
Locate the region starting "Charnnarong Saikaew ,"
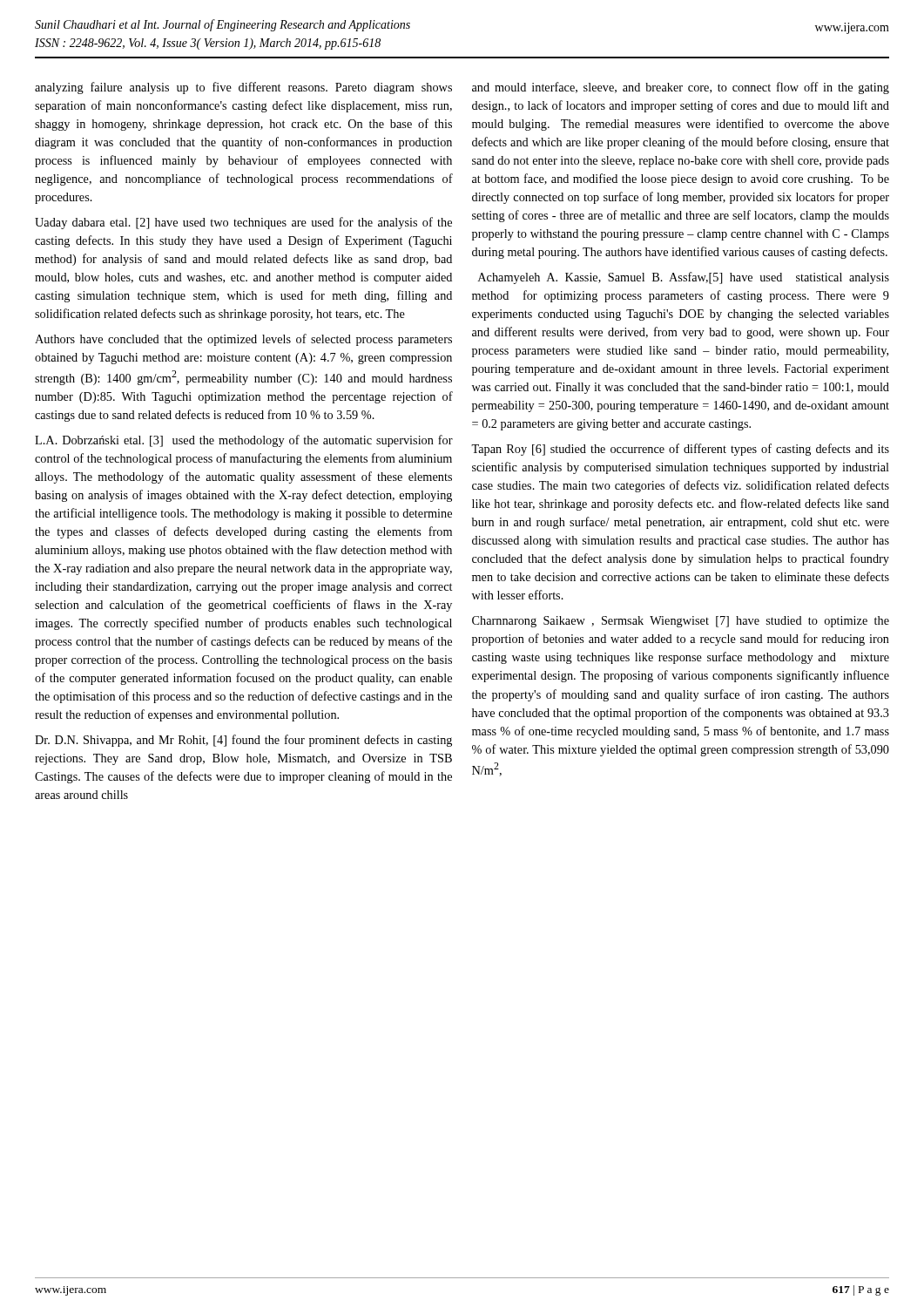(680, 696)
